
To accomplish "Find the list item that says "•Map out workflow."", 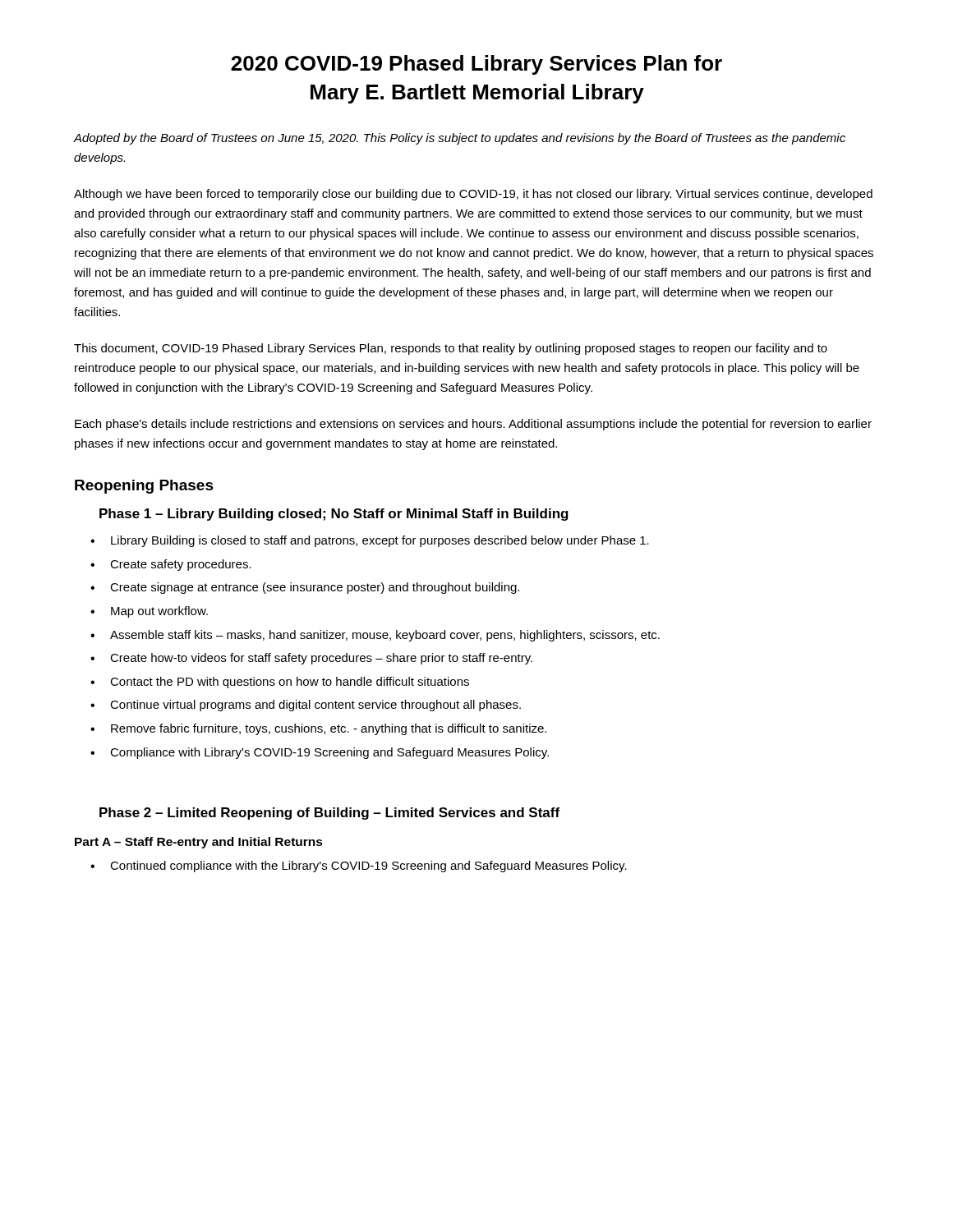I will 150,612.
